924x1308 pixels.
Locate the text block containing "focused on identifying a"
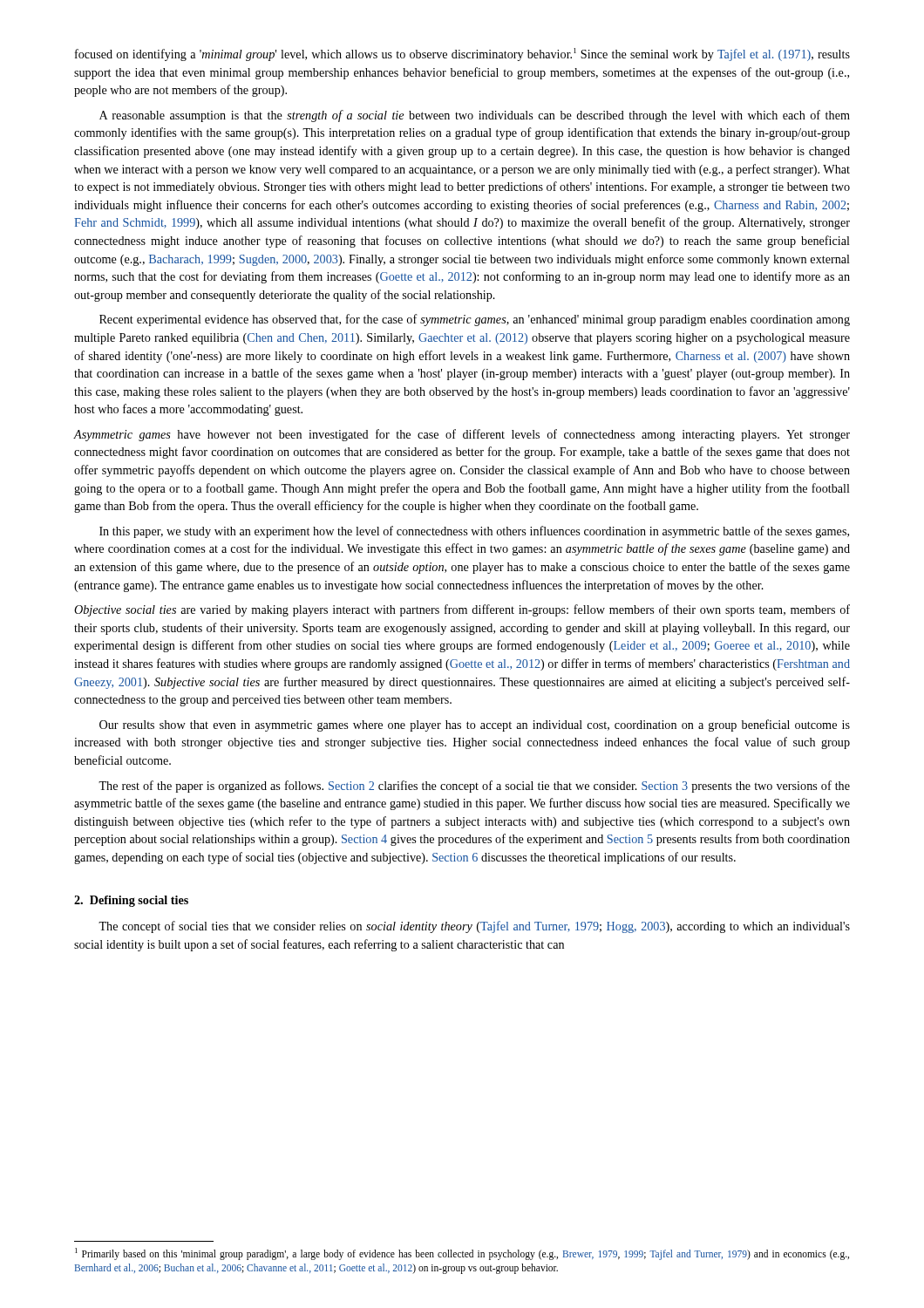[x=462, y=72]
